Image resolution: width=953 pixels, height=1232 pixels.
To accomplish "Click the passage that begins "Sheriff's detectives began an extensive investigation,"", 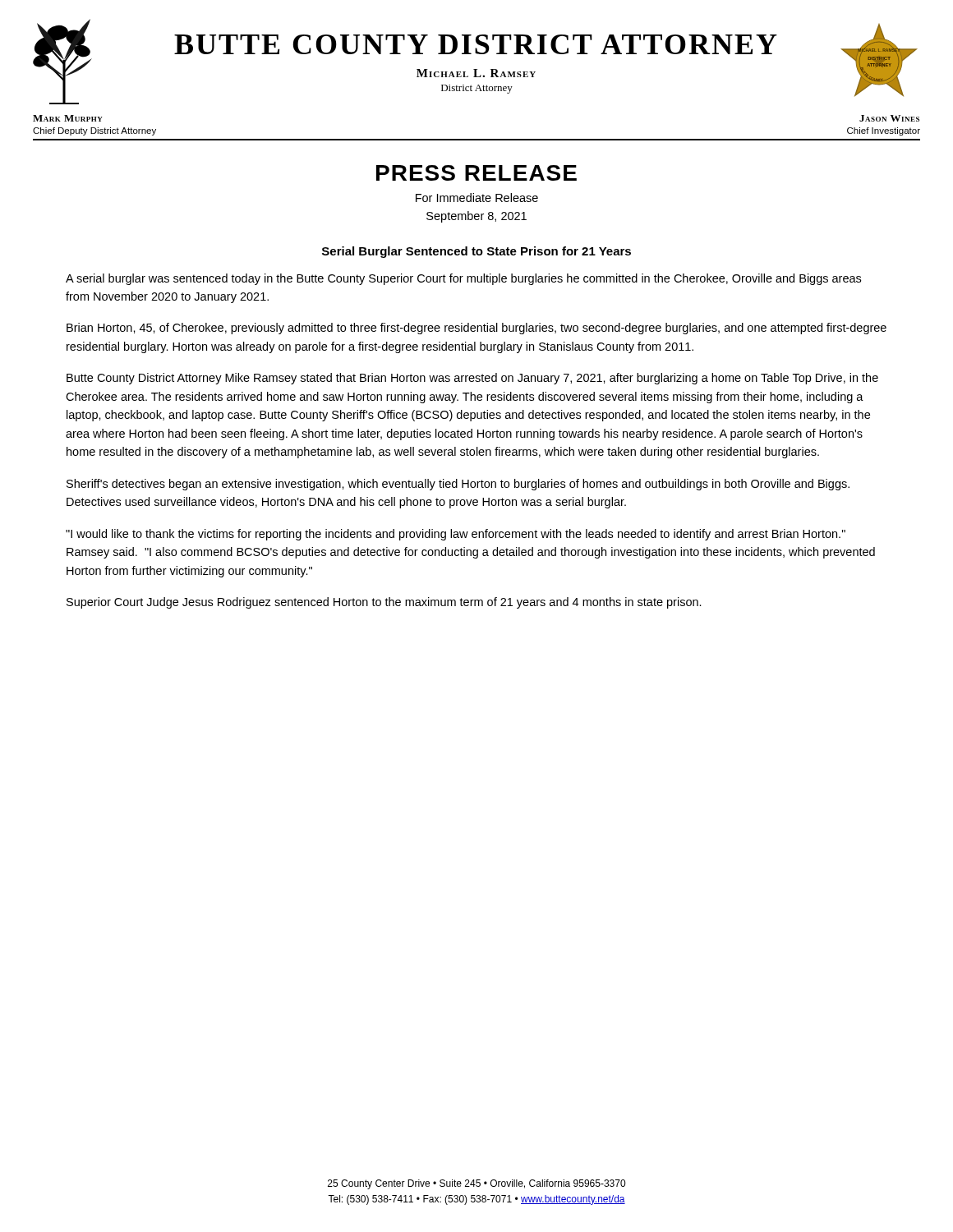I will point(458,493).
